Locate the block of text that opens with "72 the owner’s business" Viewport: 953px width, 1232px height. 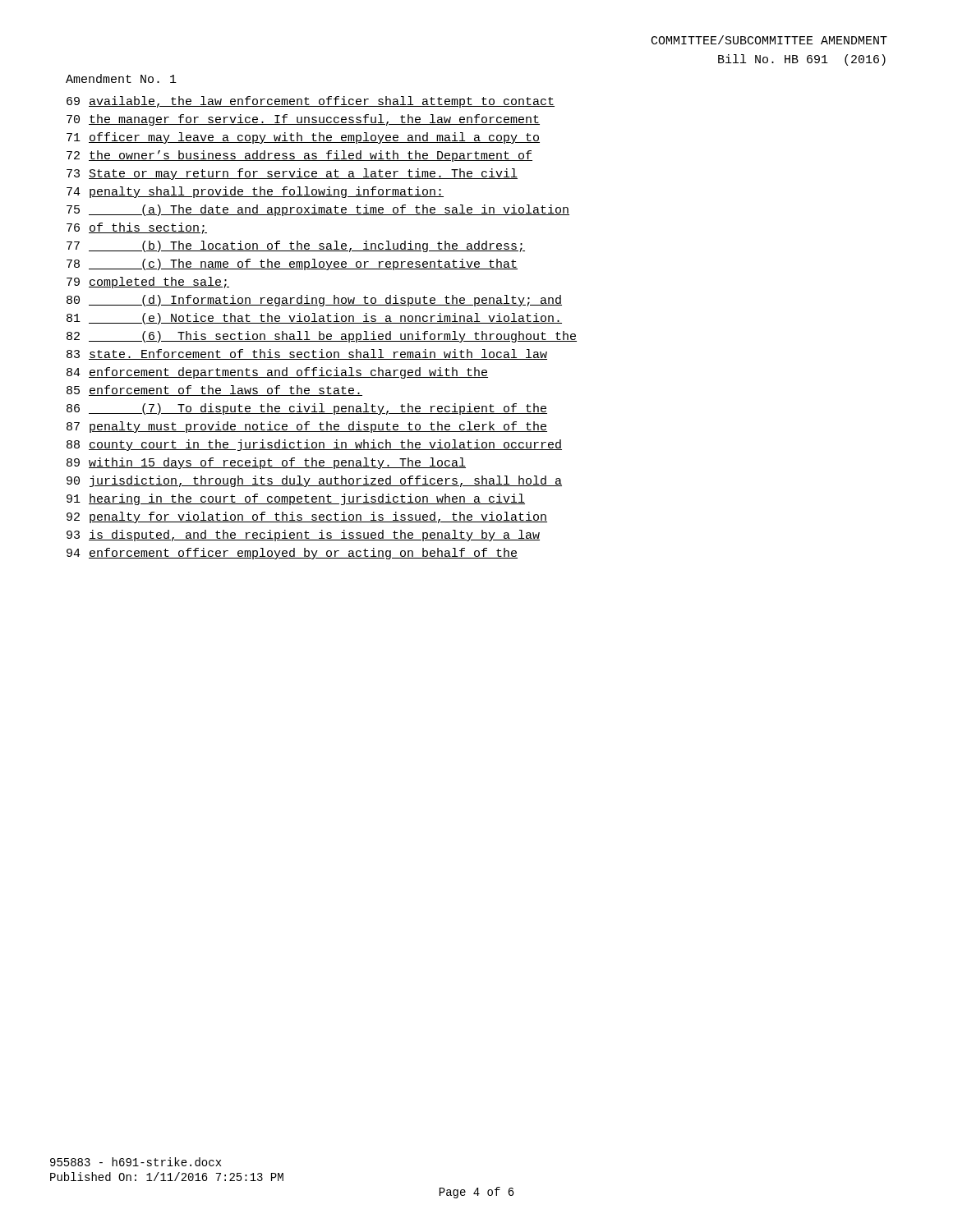point(468,157)
